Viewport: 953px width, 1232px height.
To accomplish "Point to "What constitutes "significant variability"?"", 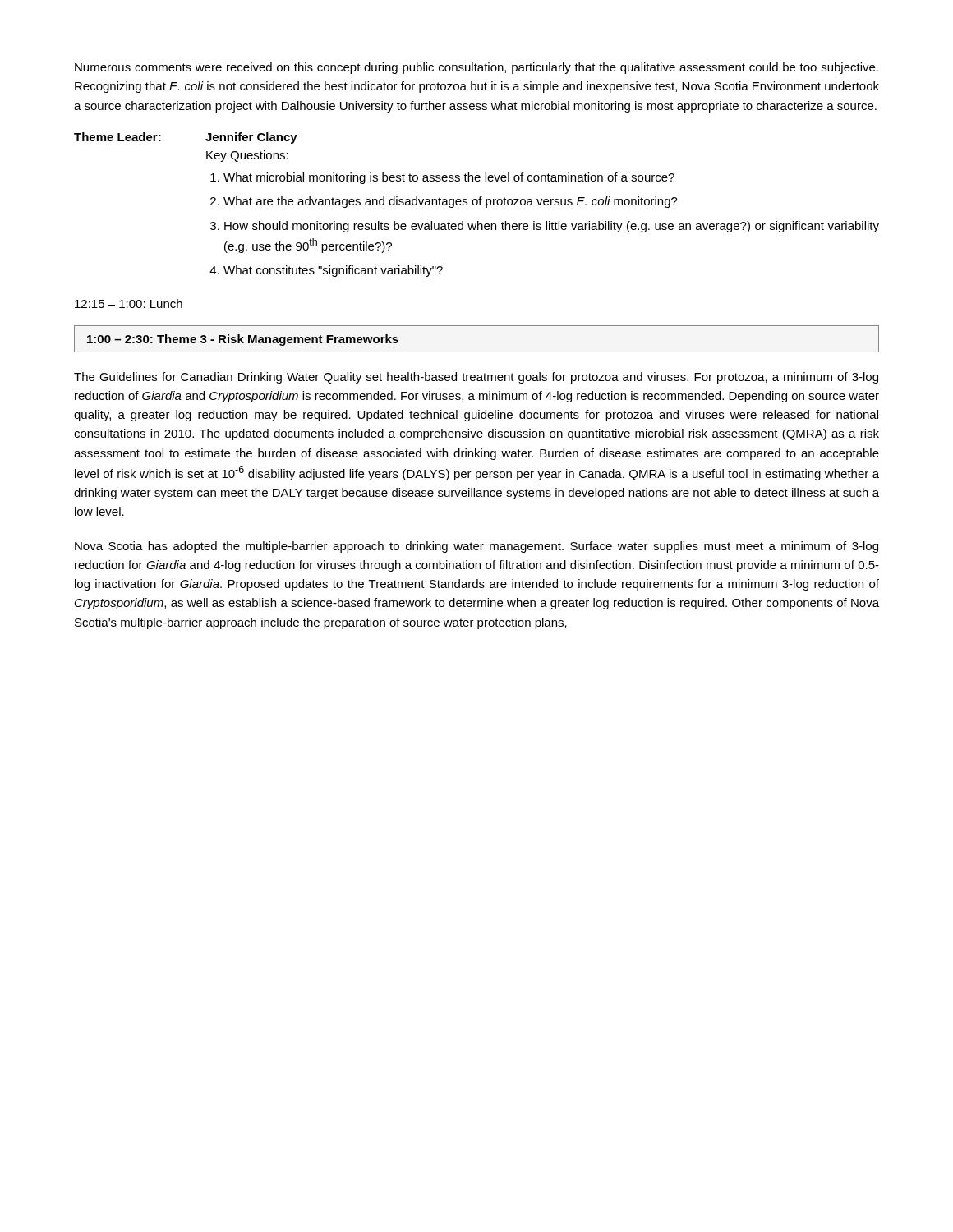I will coord(333,270).
